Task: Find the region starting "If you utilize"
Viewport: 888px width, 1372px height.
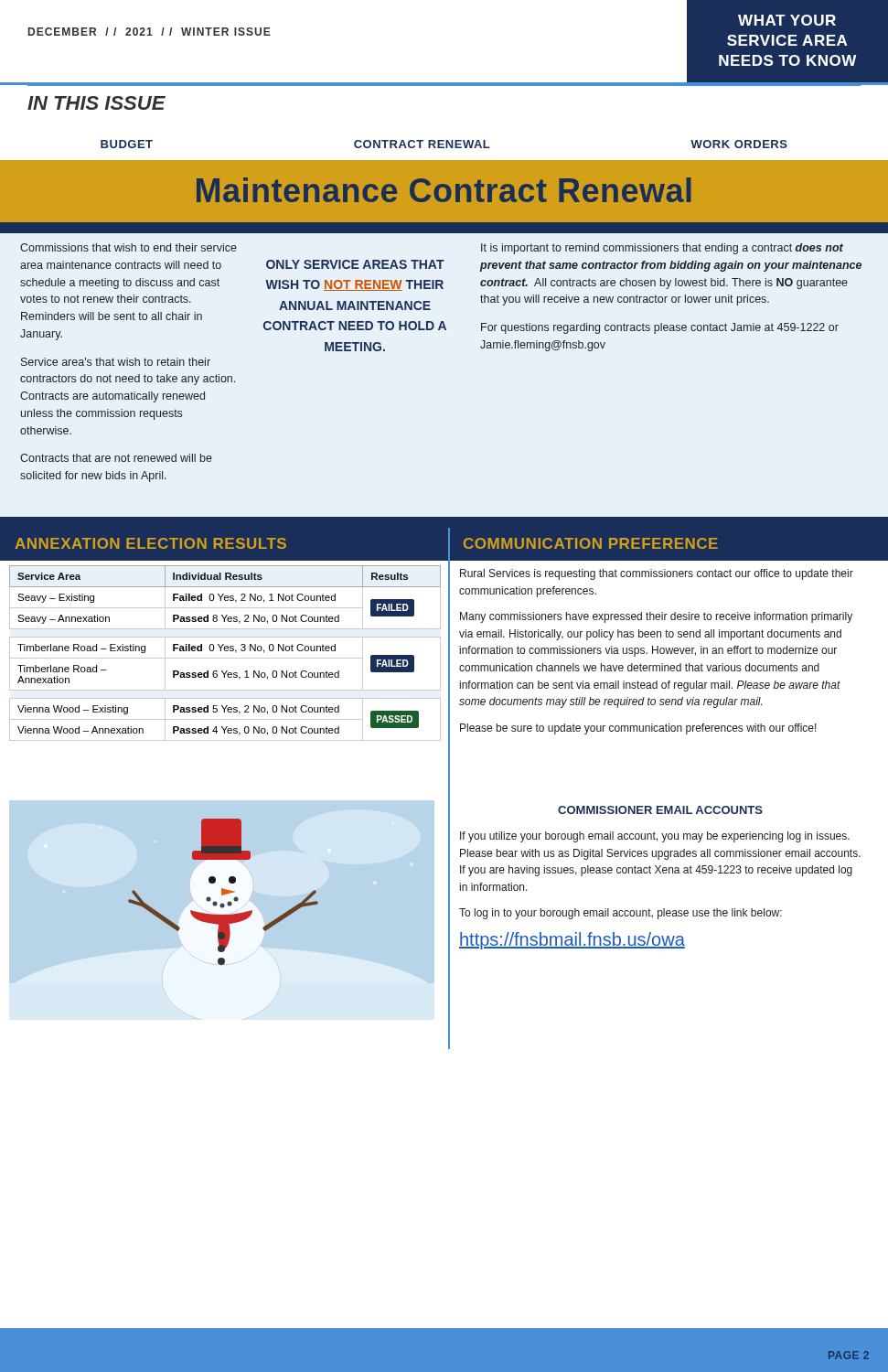Action: pyautogui.click(x=655, y=837)
